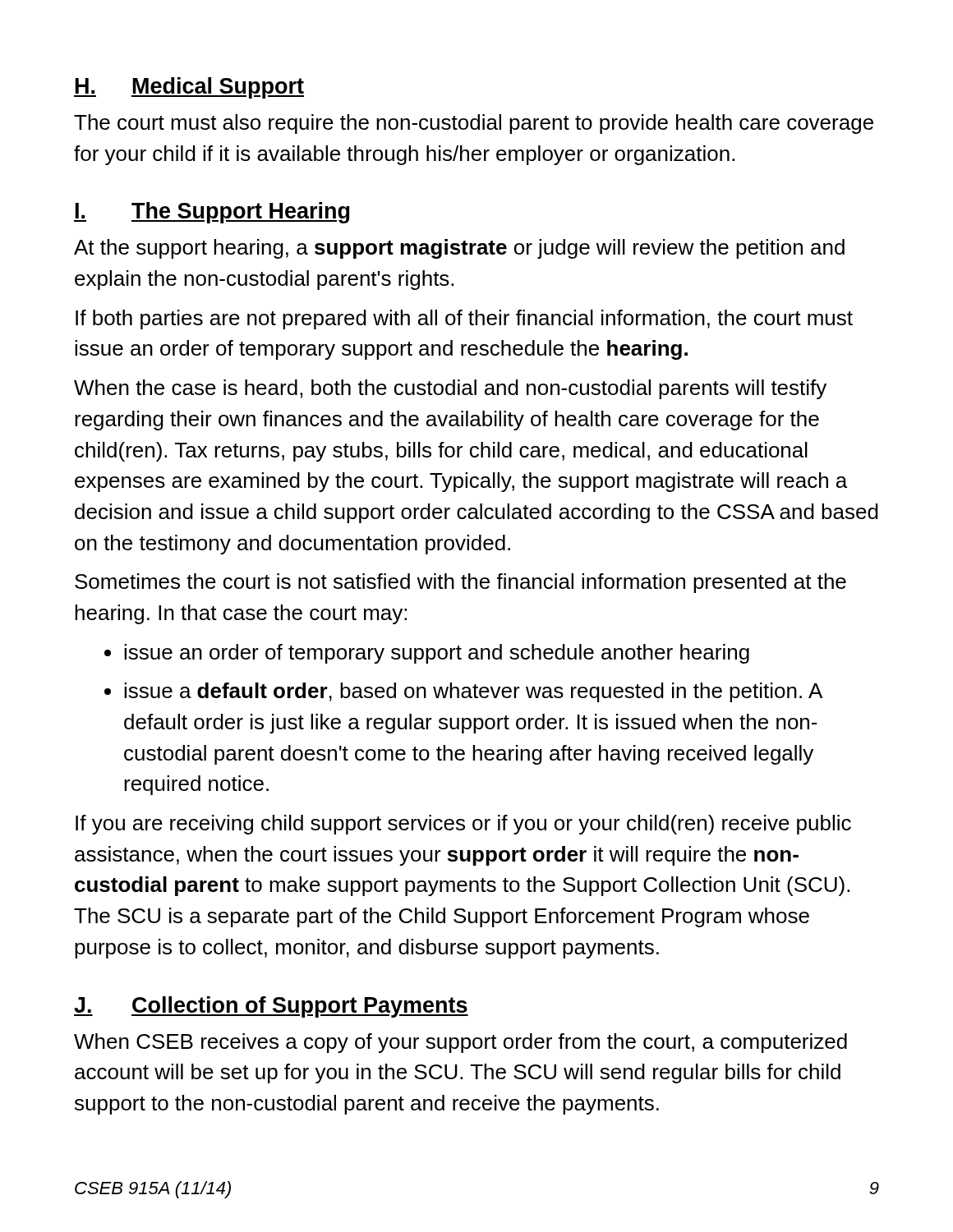Image resolution: width=953 pixels, height=1232 pixels.
Task: Point to the text block starting "J. Collection of Support"
Action: (271, 1005)
